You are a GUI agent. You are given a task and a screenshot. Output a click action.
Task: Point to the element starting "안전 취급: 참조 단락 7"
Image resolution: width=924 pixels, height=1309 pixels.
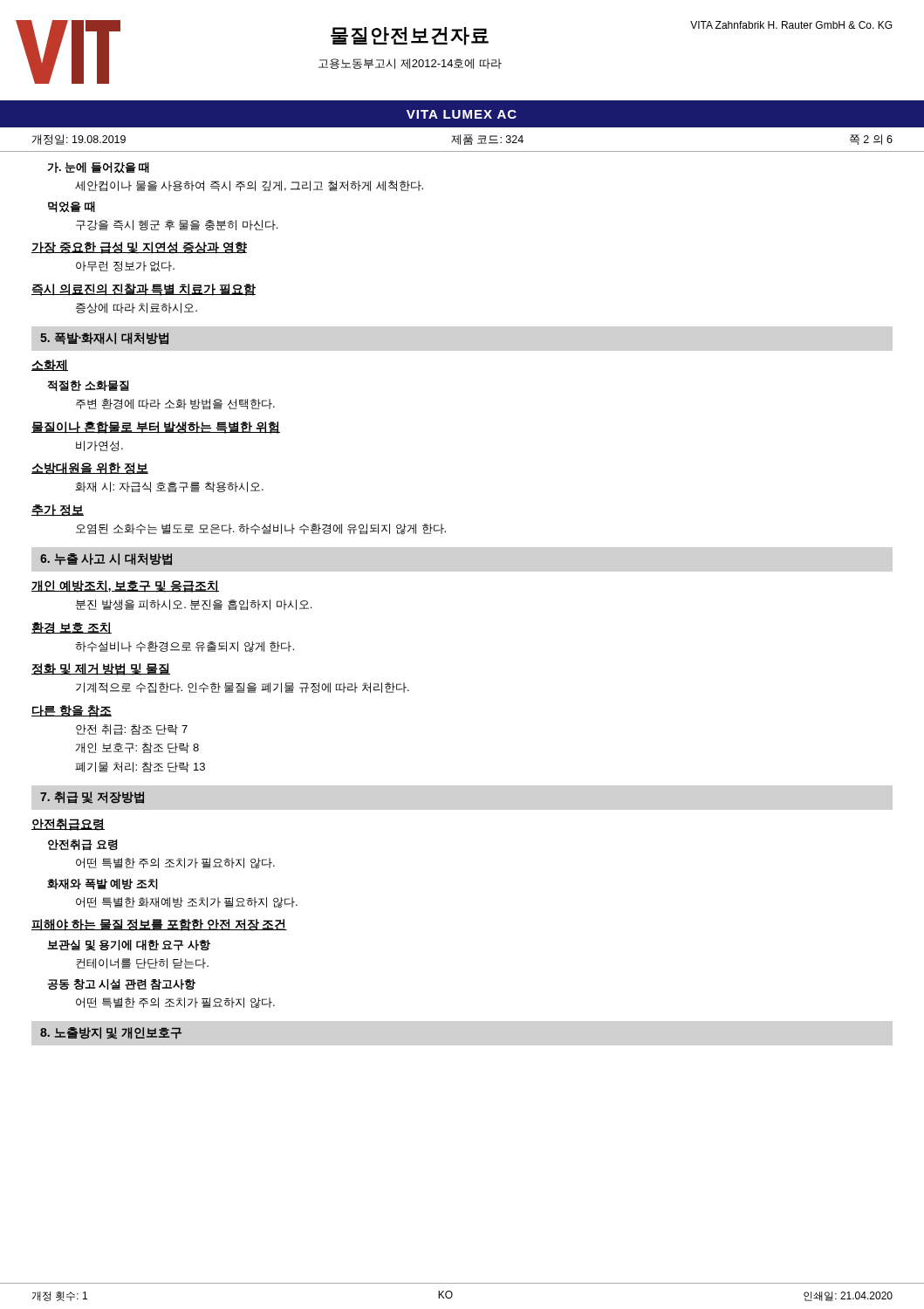point(132,730)
